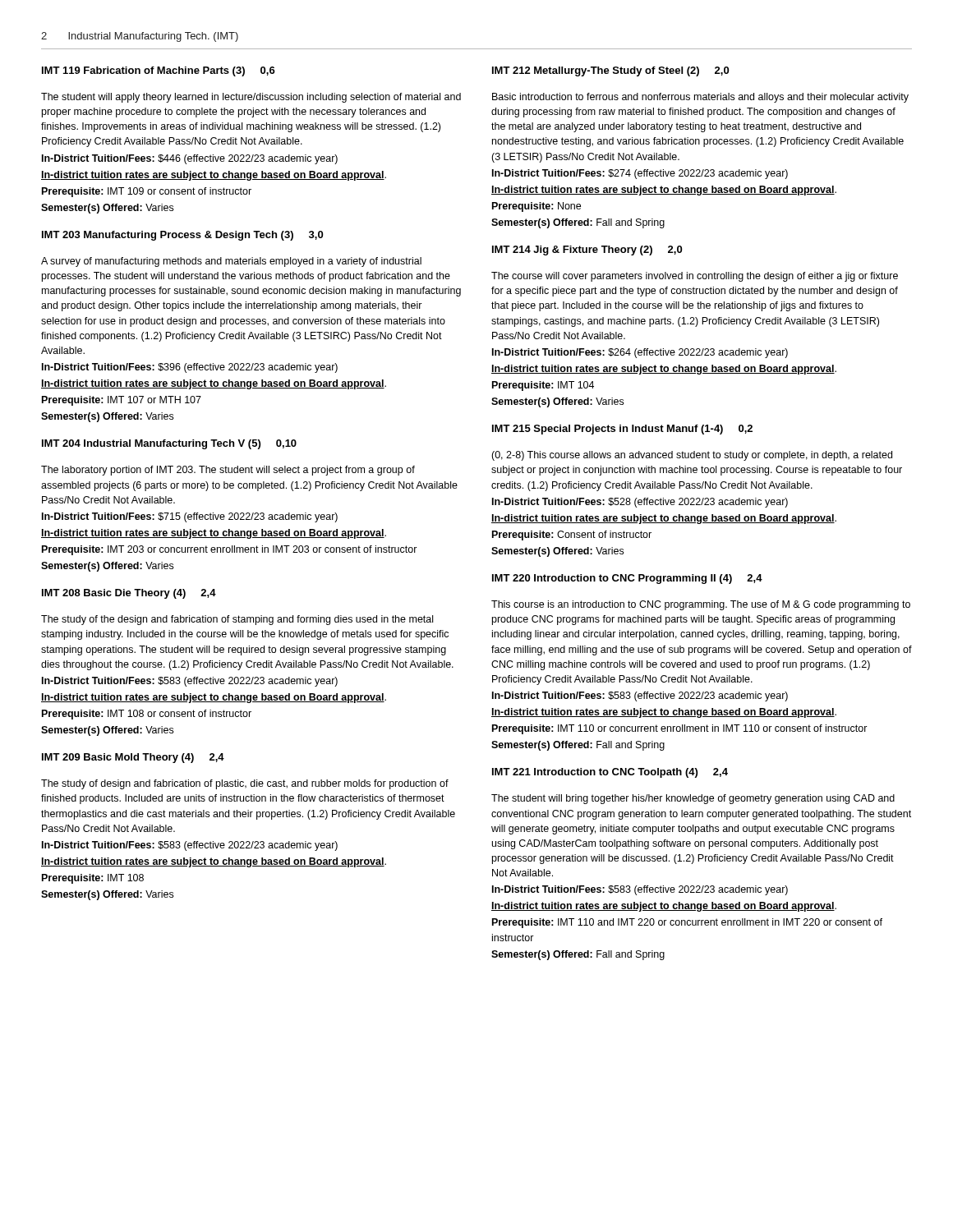Screen dimensions: 1232x953
Task: Locate the block of text that opens with "The course will cover parameters"
Action: tap(702, 339)
